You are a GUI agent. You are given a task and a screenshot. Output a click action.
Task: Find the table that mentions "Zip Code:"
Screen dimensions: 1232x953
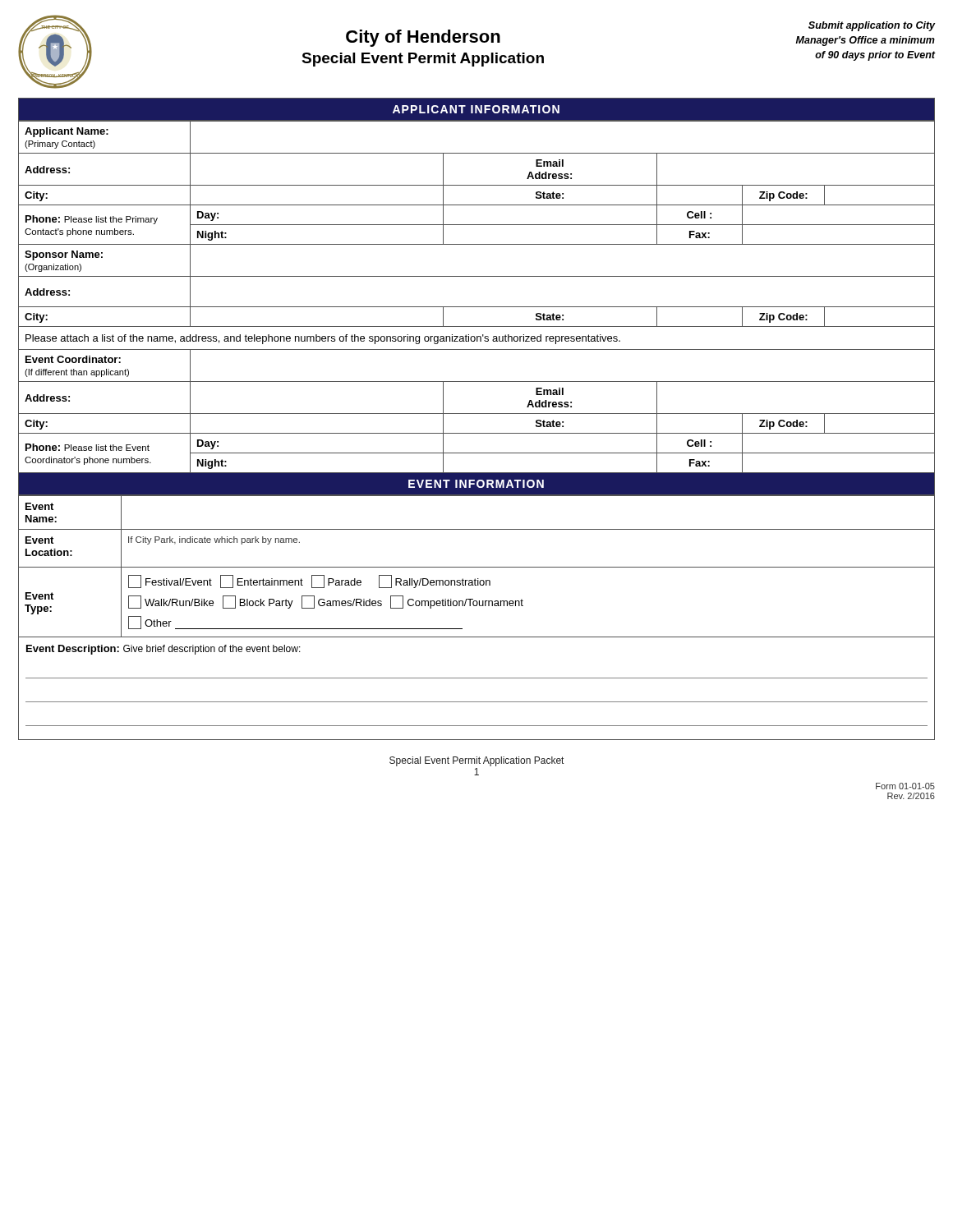pos(476,297)
